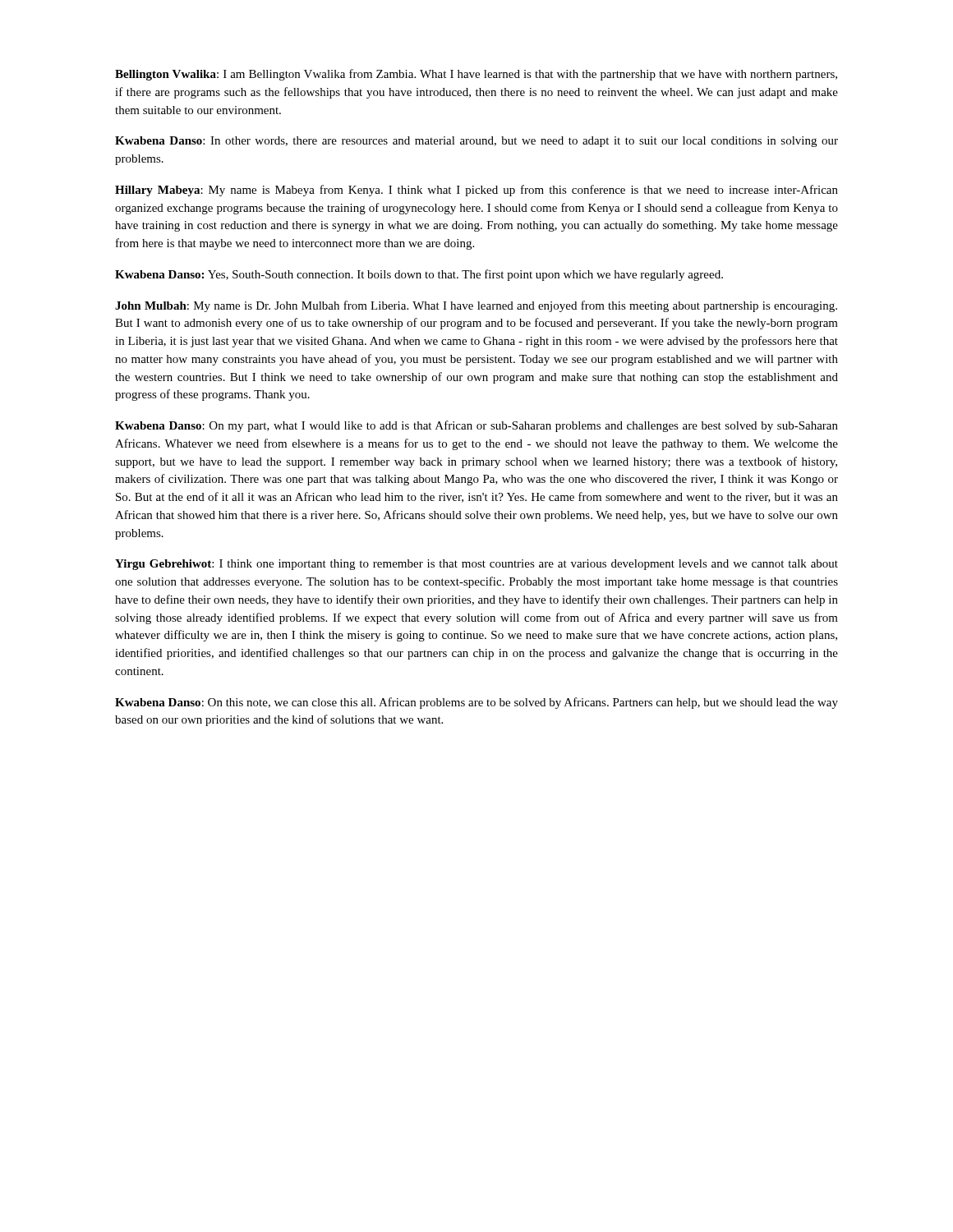This screenshot has width=953, height=1232.
Task: Point to the passage starting "John Mulbah: My name is Dr."
Action: click(x=476, y=350)
